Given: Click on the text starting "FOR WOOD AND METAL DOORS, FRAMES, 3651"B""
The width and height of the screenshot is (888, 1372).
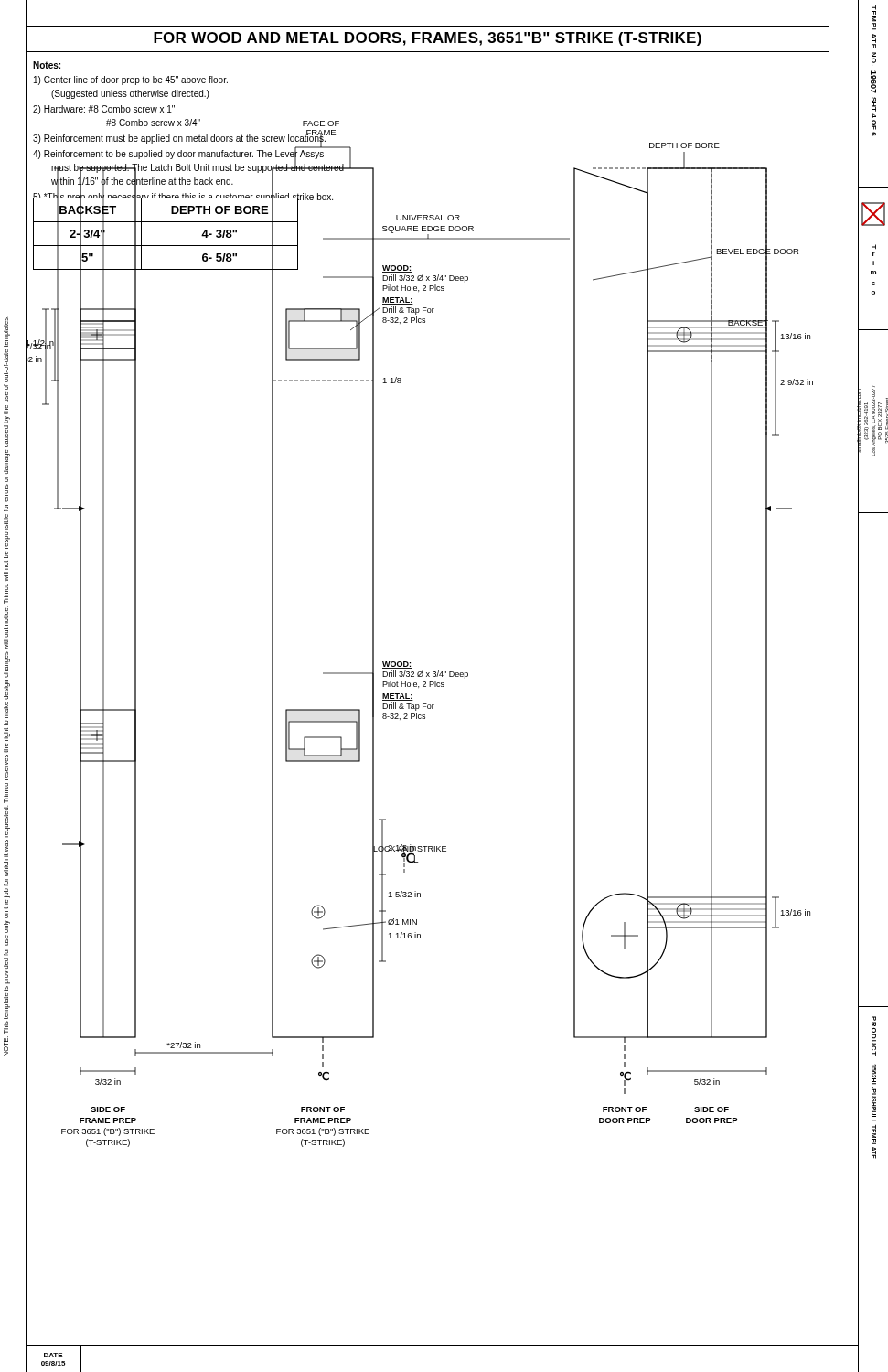Looking at the screenshot, I should coord(428,38).
